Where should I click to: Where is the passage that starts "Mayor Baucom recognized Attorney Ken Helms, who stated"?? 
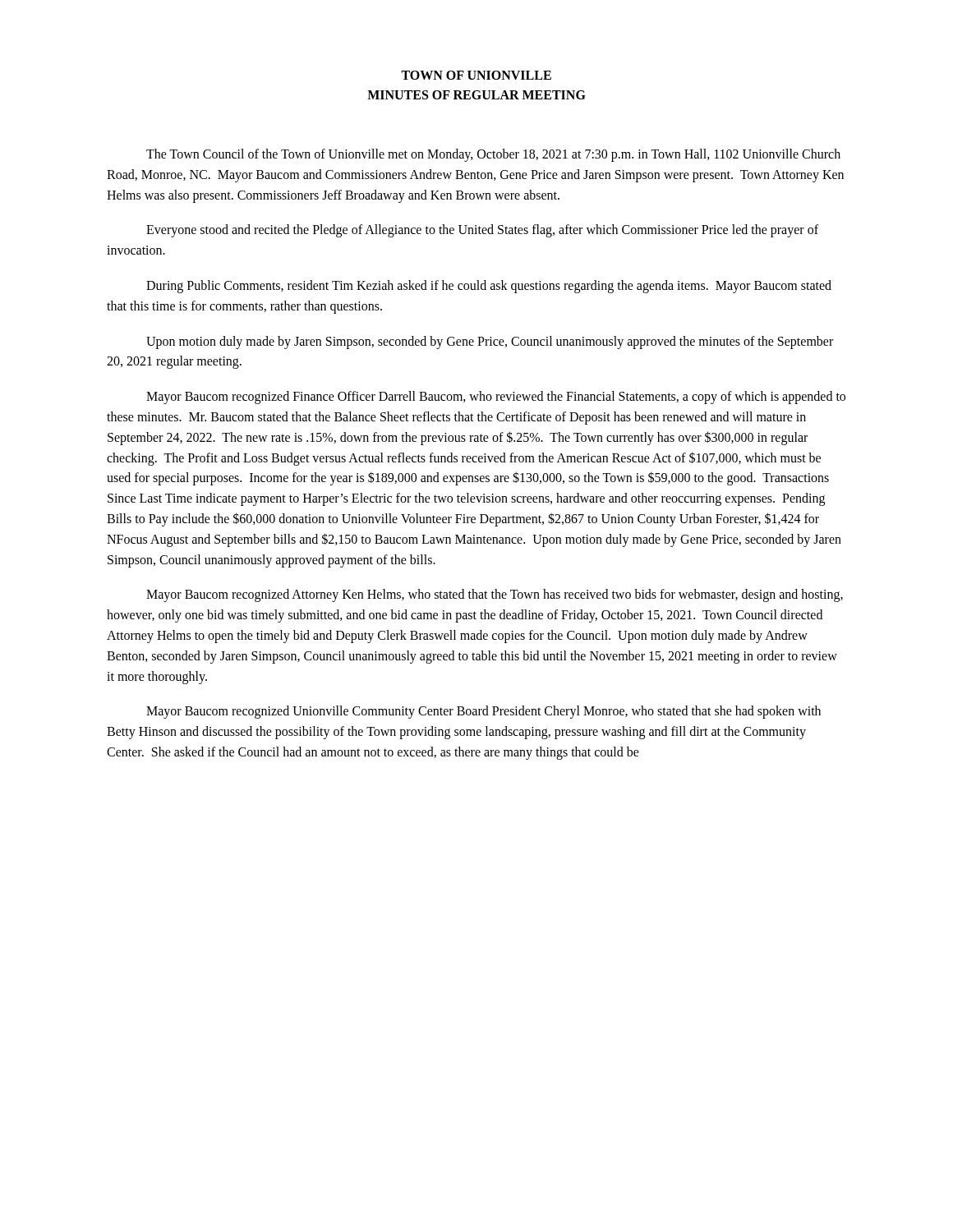click(475, 635)
